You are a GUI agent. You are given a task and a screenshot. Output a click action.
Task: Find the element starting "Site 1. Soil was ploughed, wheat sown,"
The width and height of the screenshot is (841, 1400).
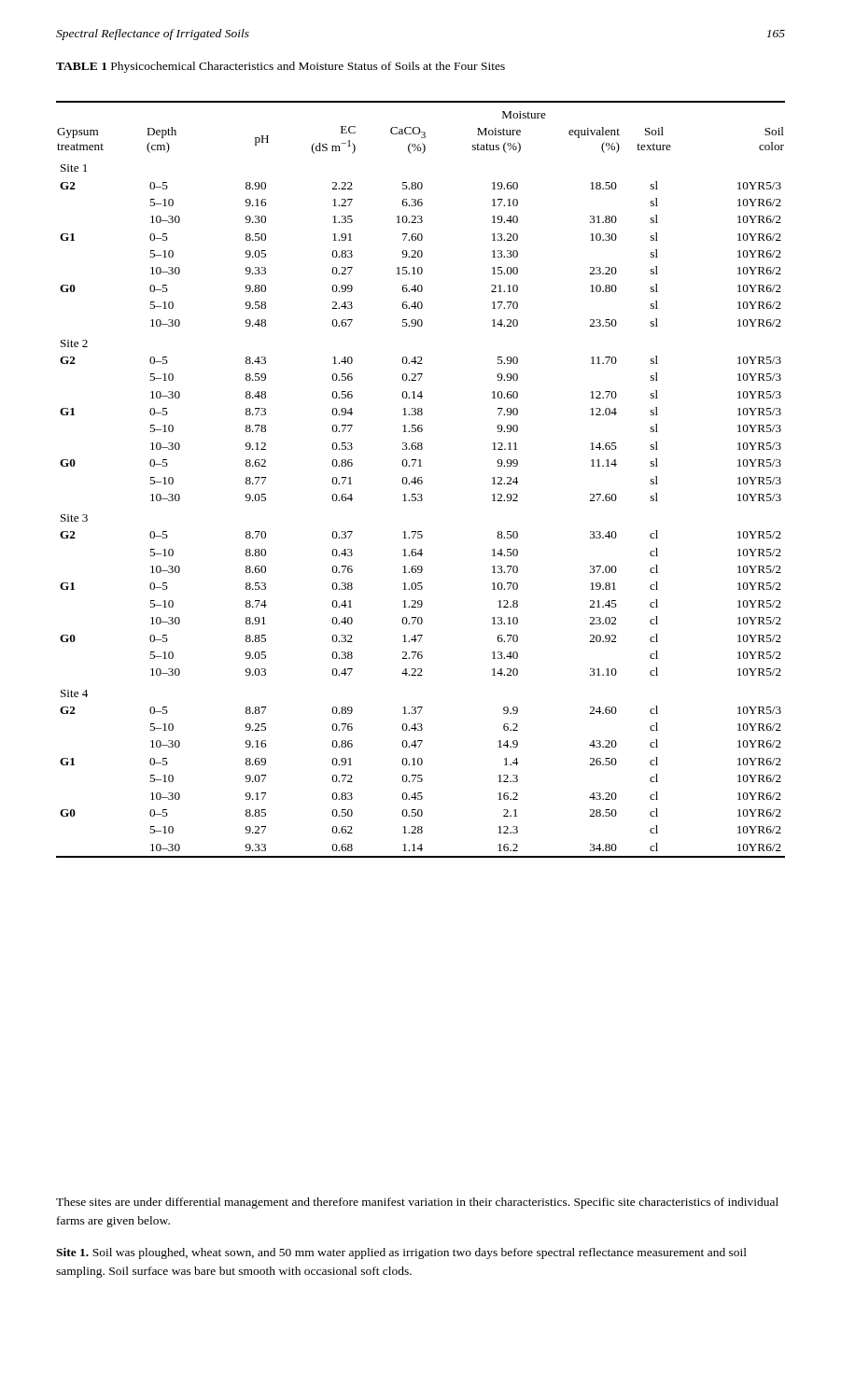(x=401, y=1261)
